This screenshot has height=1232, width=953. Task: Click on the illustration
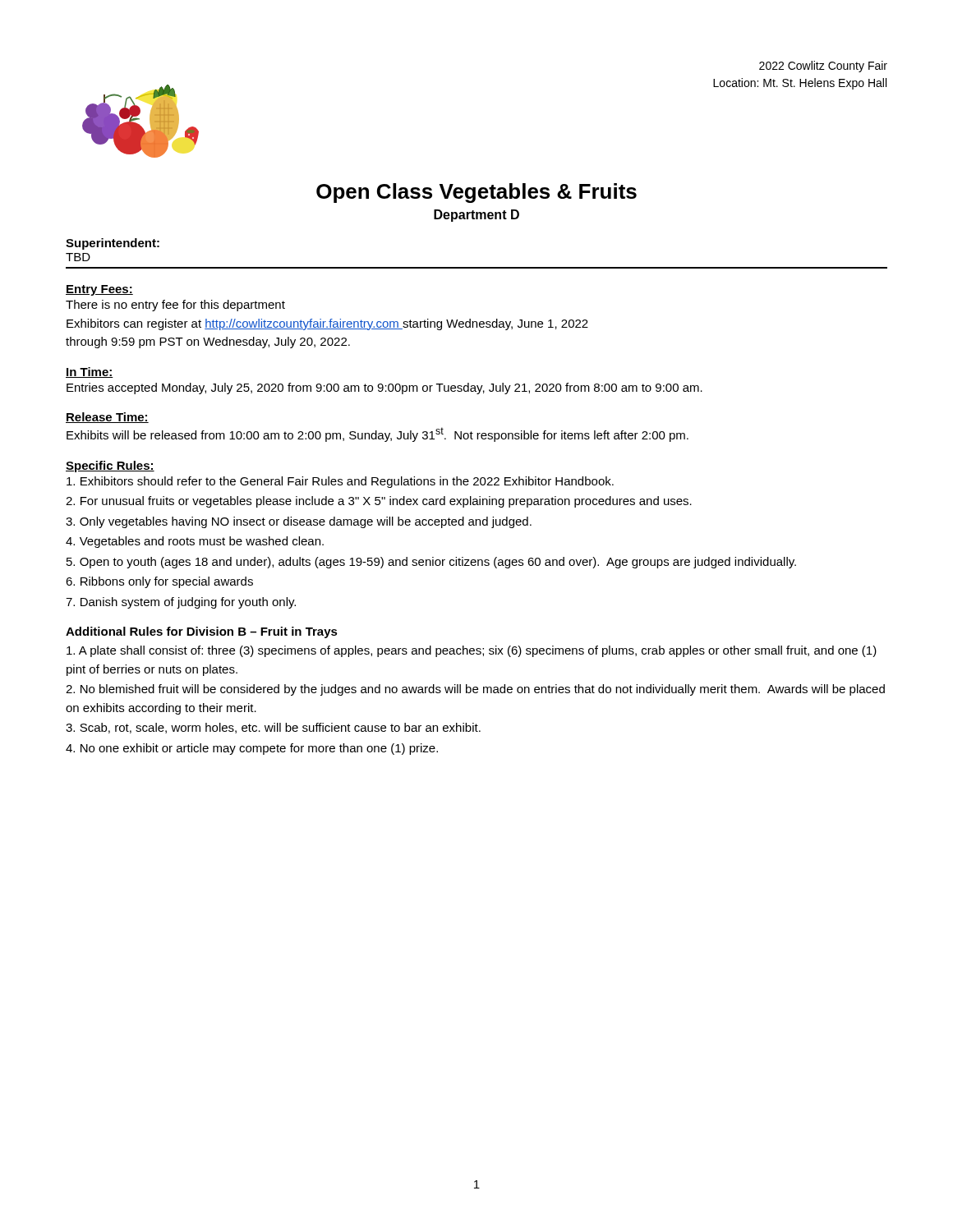click(144, 110)
